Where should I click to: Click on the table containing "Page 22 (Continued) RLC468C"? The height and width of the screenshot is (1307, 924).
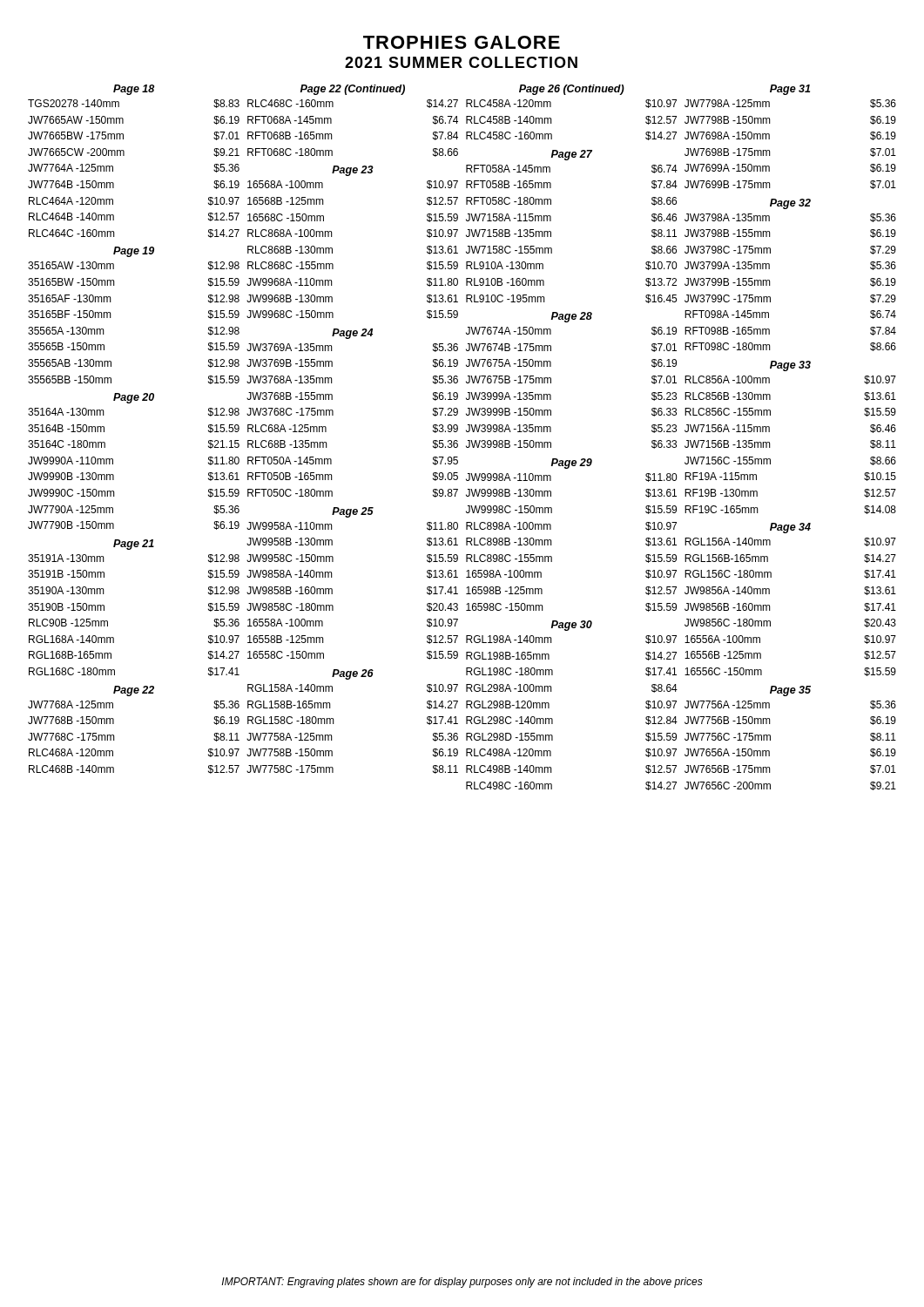(x=353, y=437)
